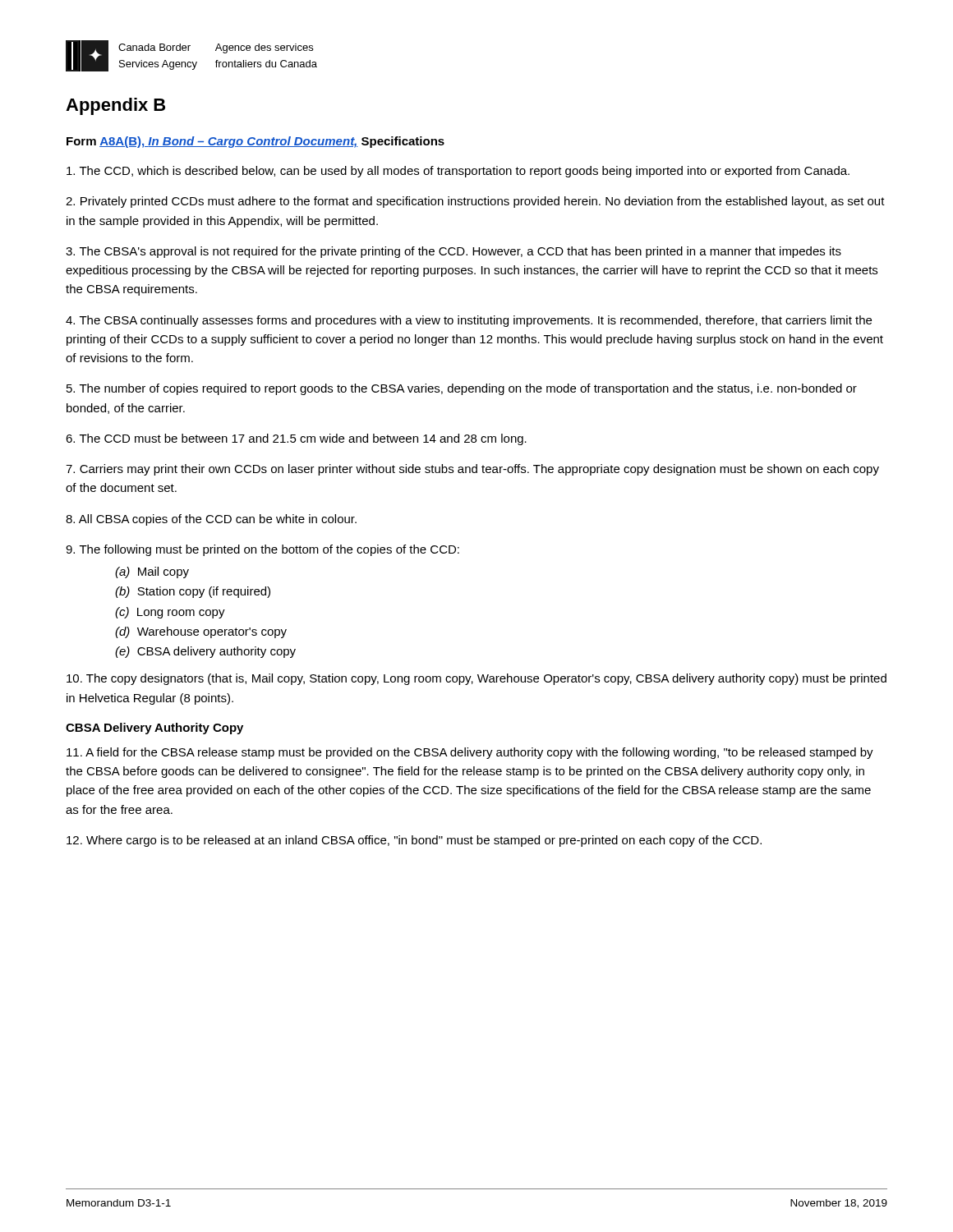The height and width of the screenshot is (1232, 953).
Task: Locate the block starting "The copy designators"
Action: [476, 688]
